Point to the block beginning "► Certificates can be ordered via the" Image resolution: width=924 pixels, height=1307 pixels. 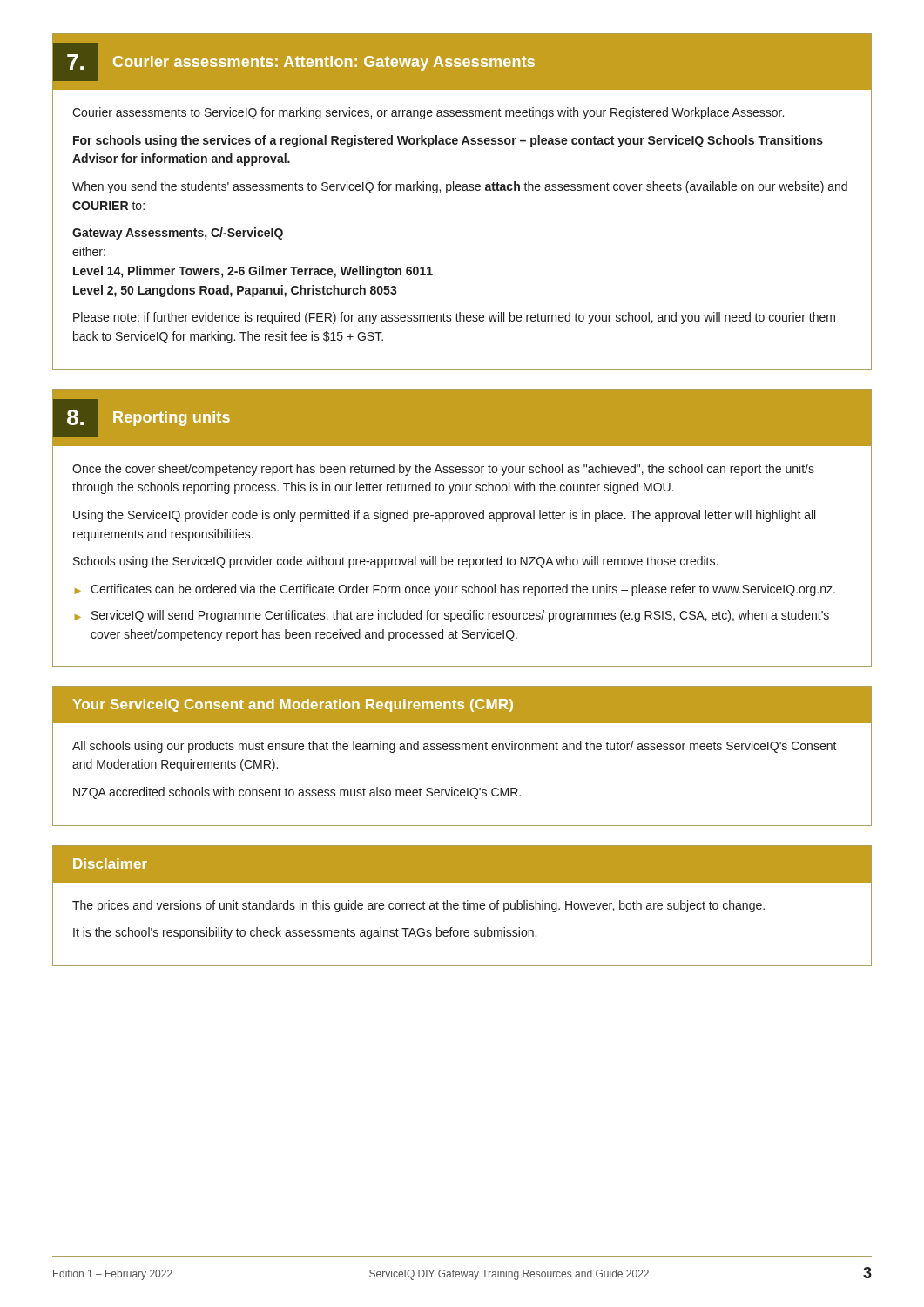pyautogui.click(x=454, y=590)
